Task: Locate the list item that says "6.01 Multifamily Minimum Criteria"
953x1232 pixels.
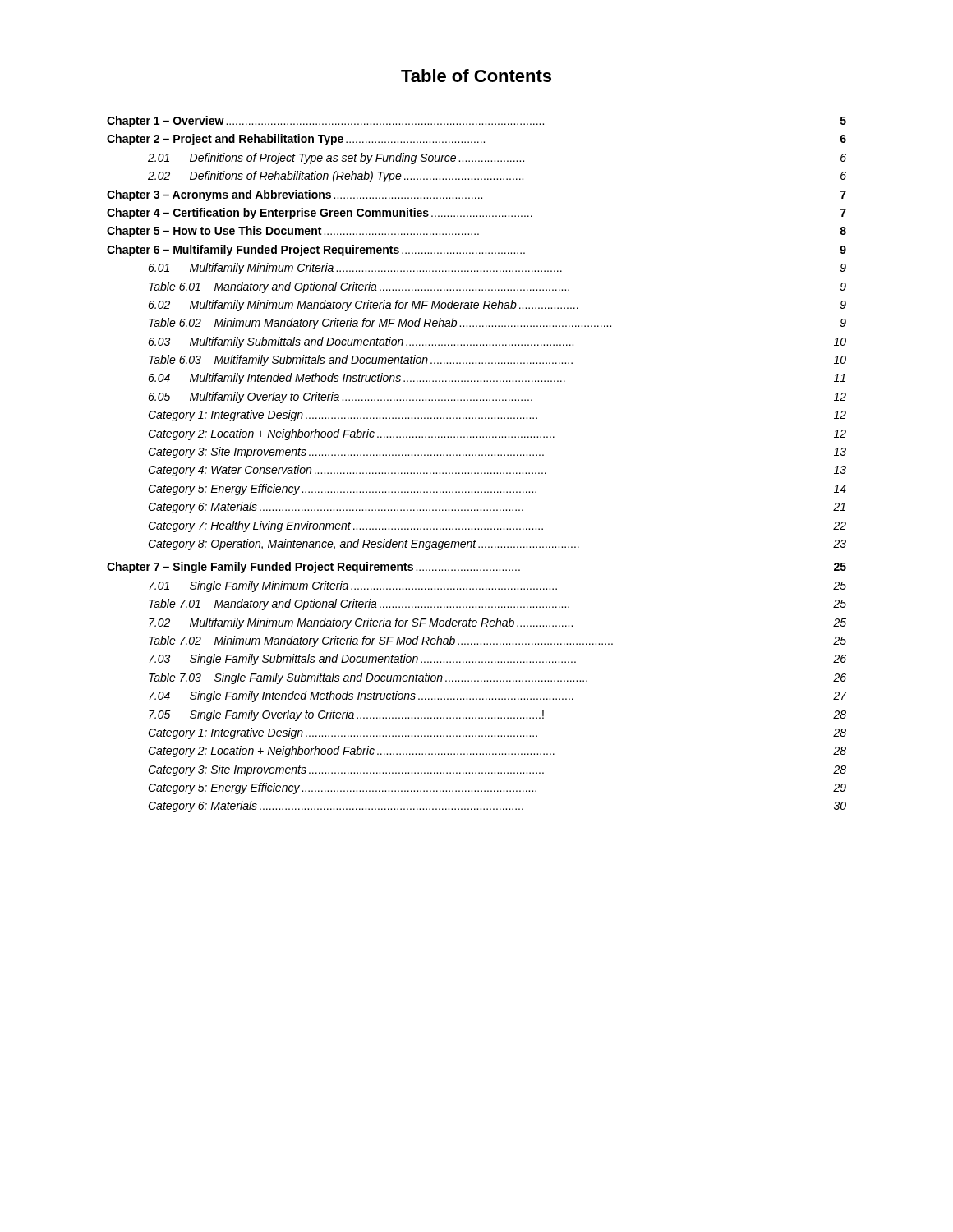Action: [476, 268]
